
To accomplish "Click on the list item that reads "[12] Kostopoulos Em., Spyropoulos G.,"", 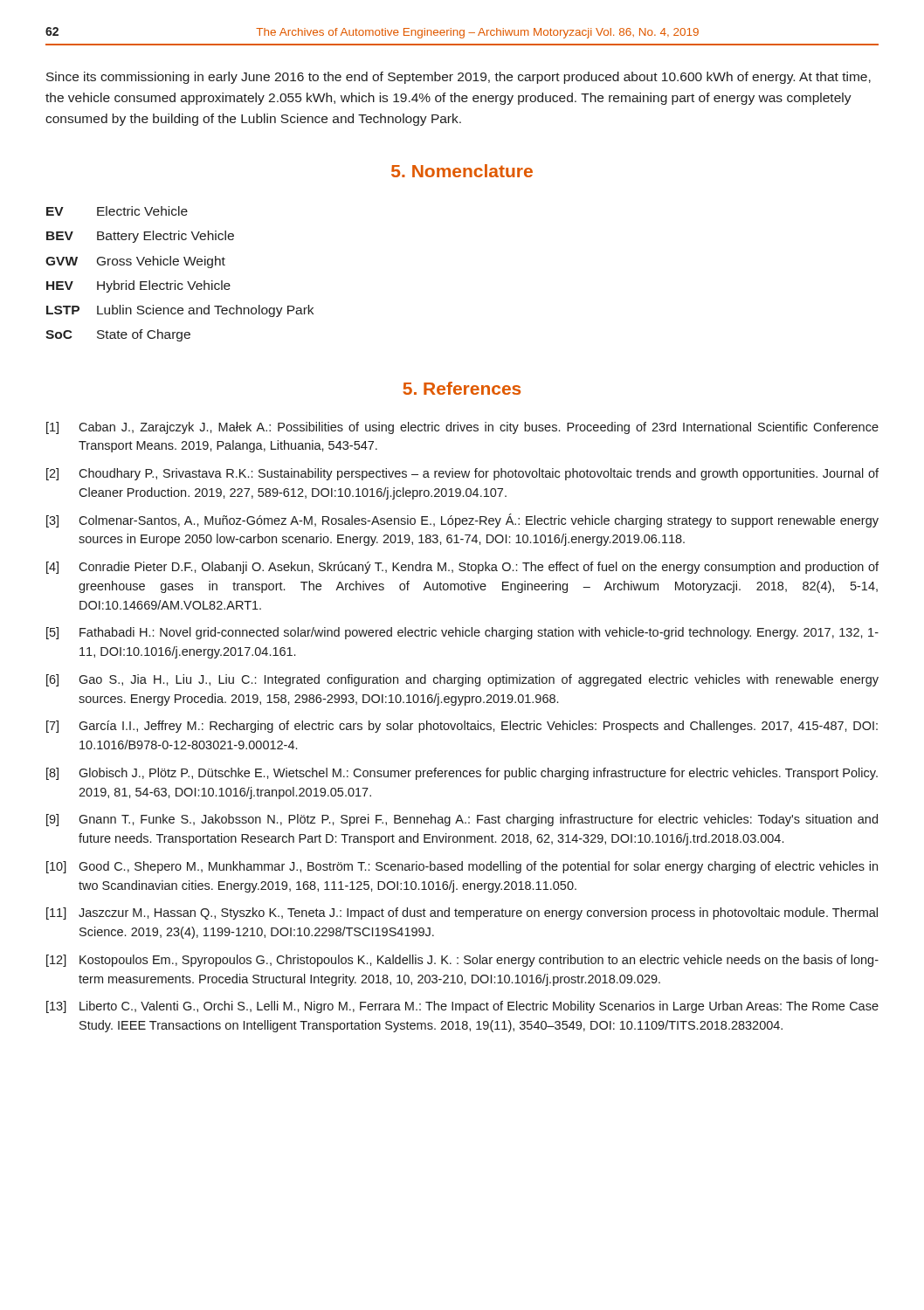I will pyautogui.click(x=462, y=970).
